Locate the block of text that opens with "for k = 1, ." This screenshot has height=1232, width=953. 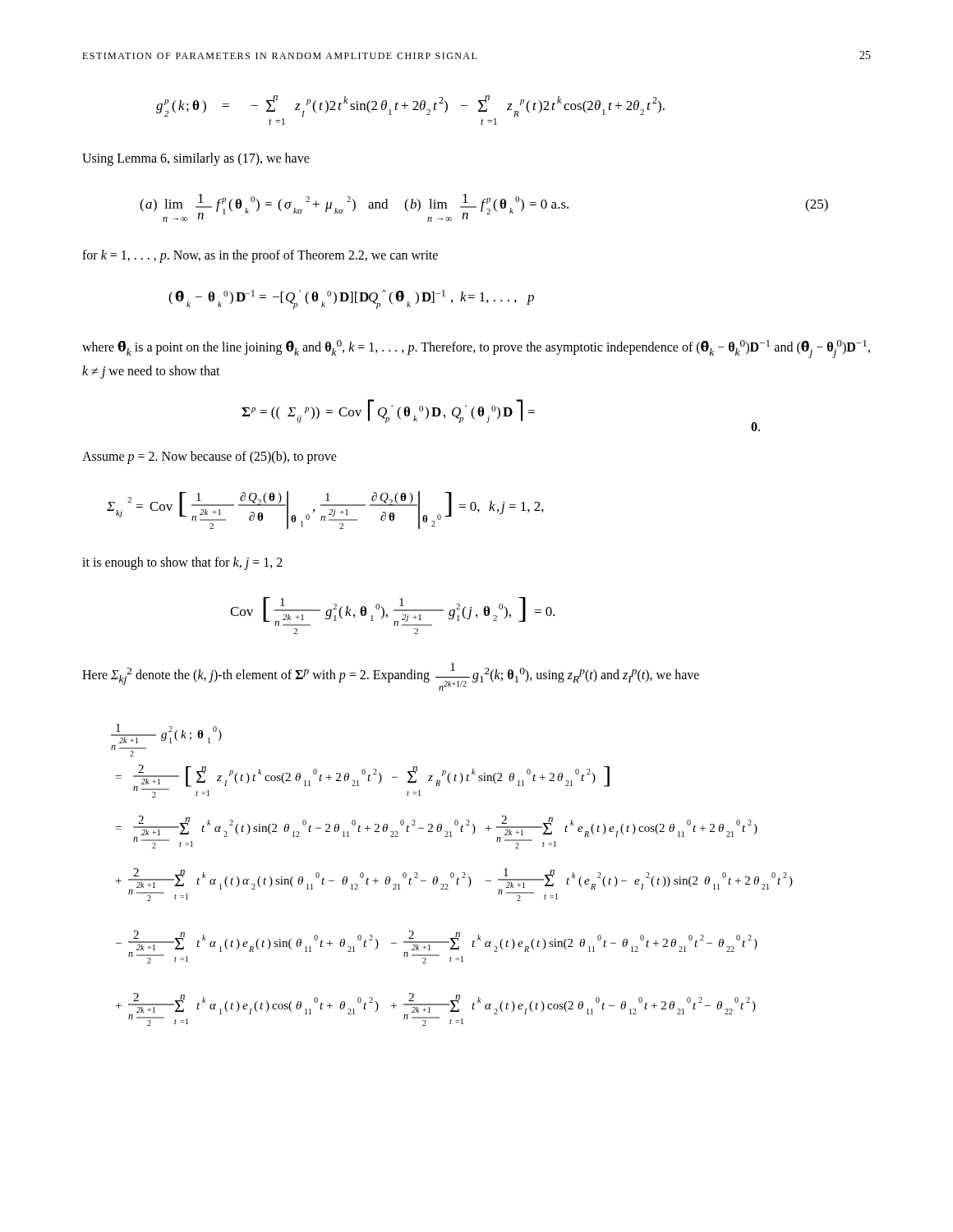[260, 255]
